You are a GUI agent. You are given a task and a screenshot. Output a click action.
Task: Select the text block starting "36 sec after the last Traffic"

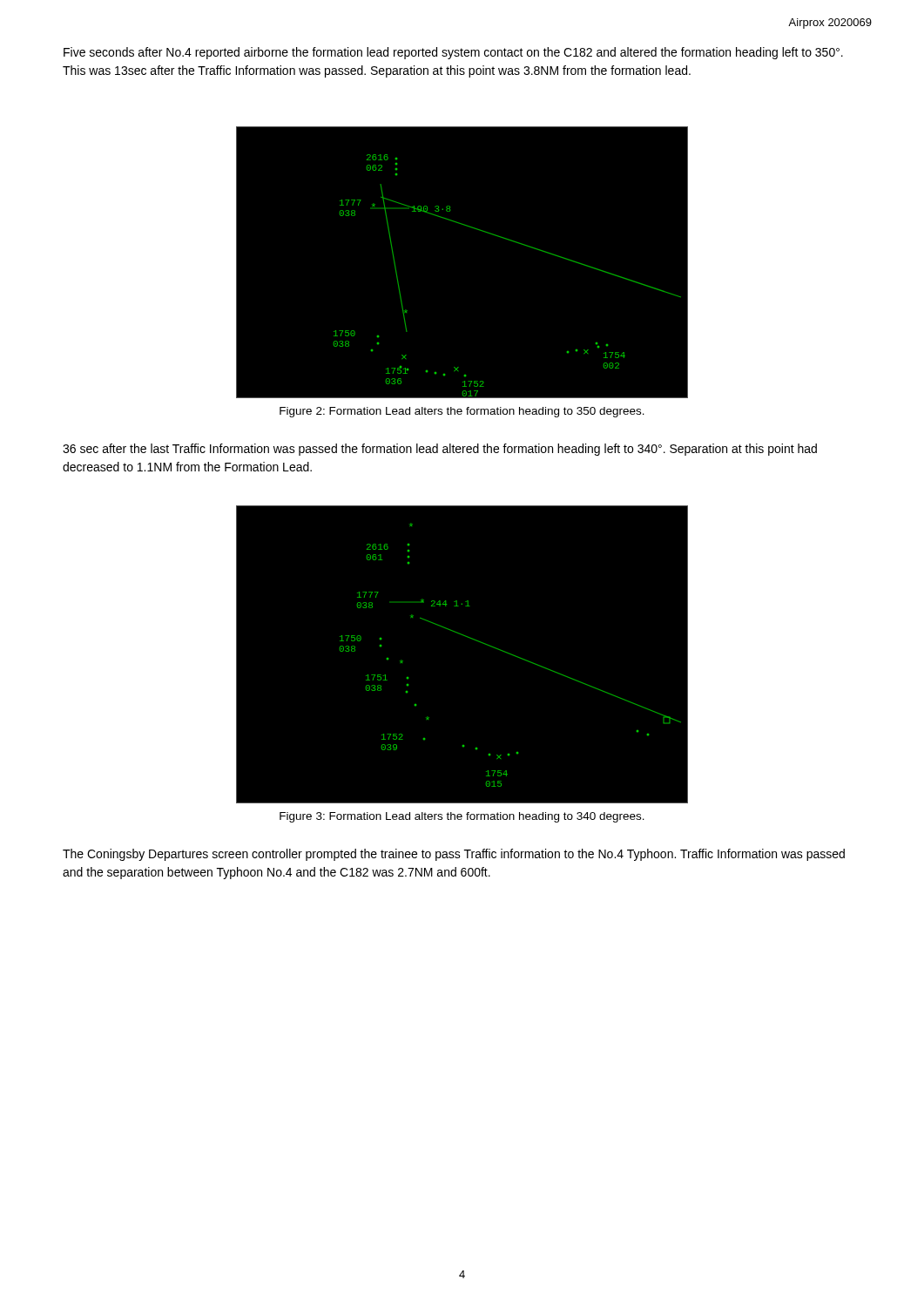[x=440, y=458]
